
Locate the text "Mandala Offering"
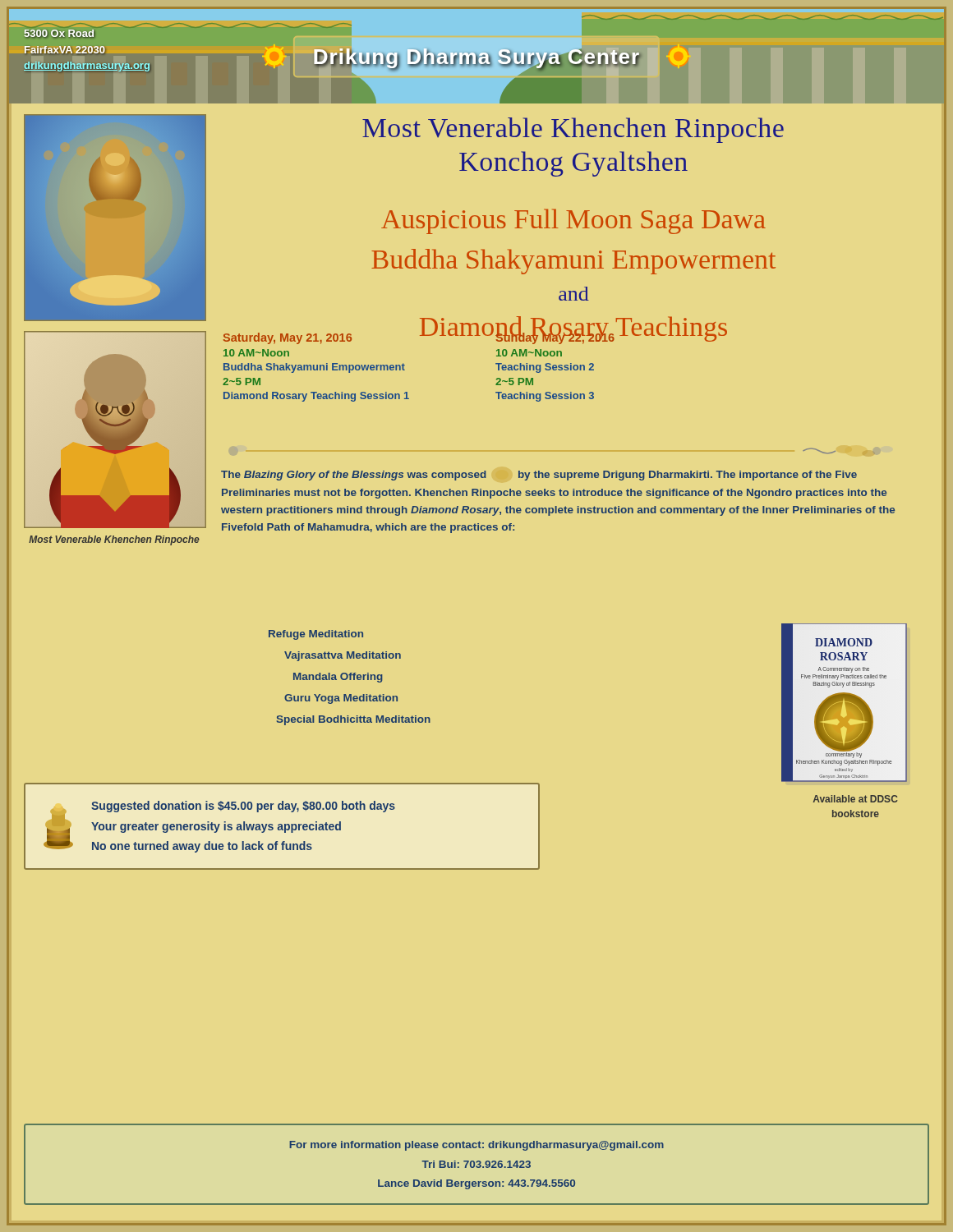[338, 676]
